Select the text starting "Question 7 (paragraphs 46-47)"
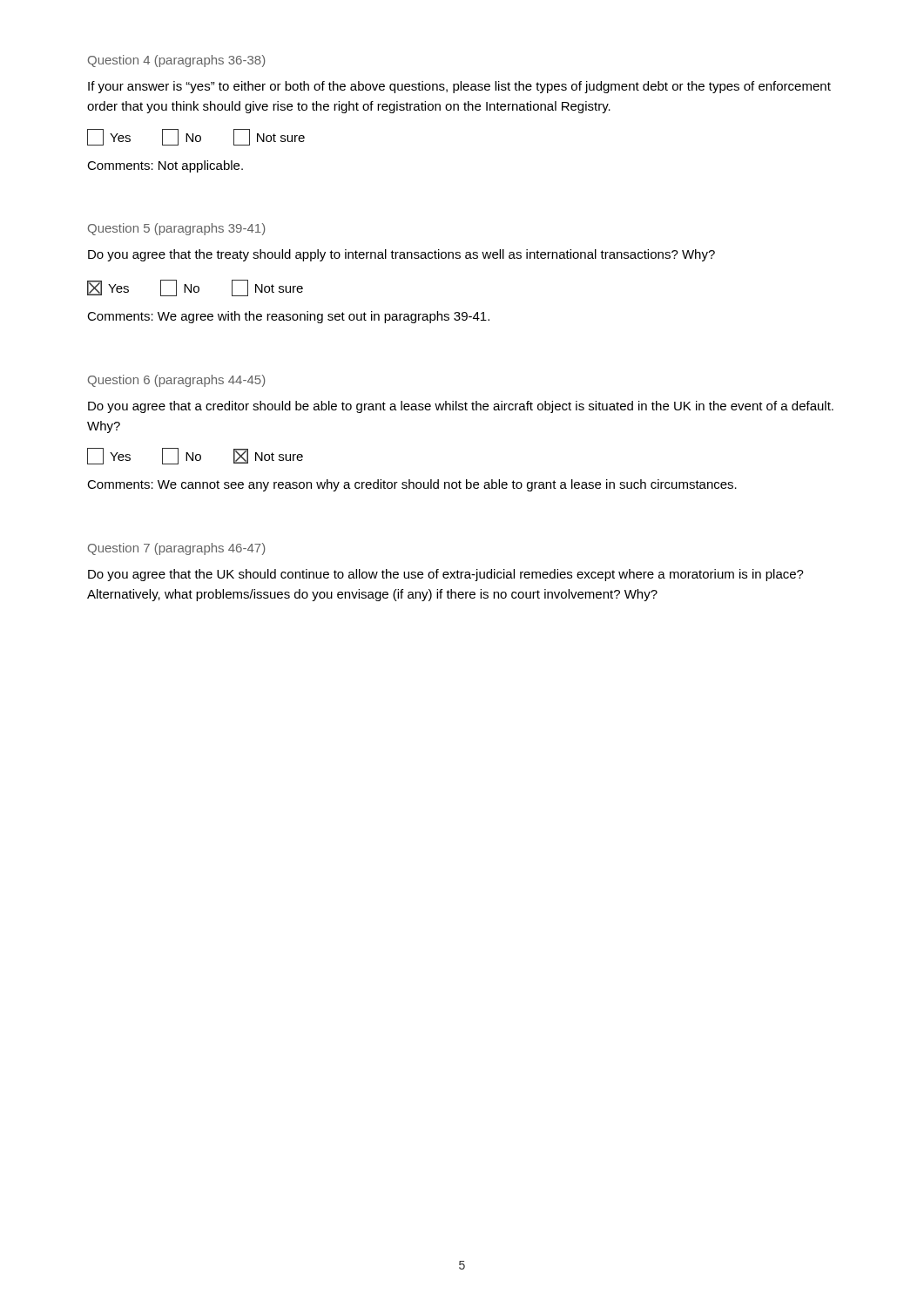The width and height of the screenshot is (924, 1307). tap(176, 547)
